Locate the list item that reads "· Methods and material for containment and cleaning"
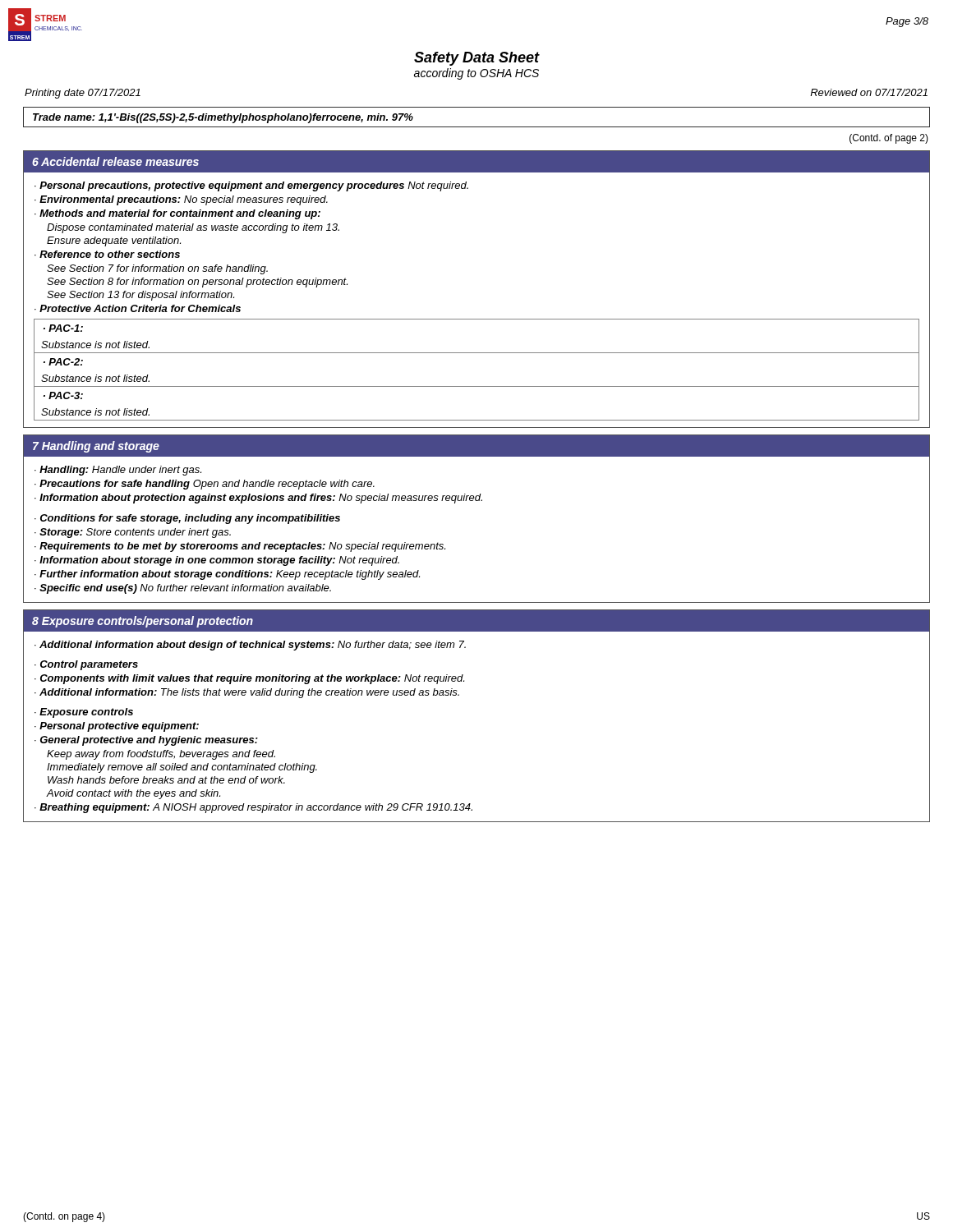The width and height of the screenshot is (953, 1232). 177,213
